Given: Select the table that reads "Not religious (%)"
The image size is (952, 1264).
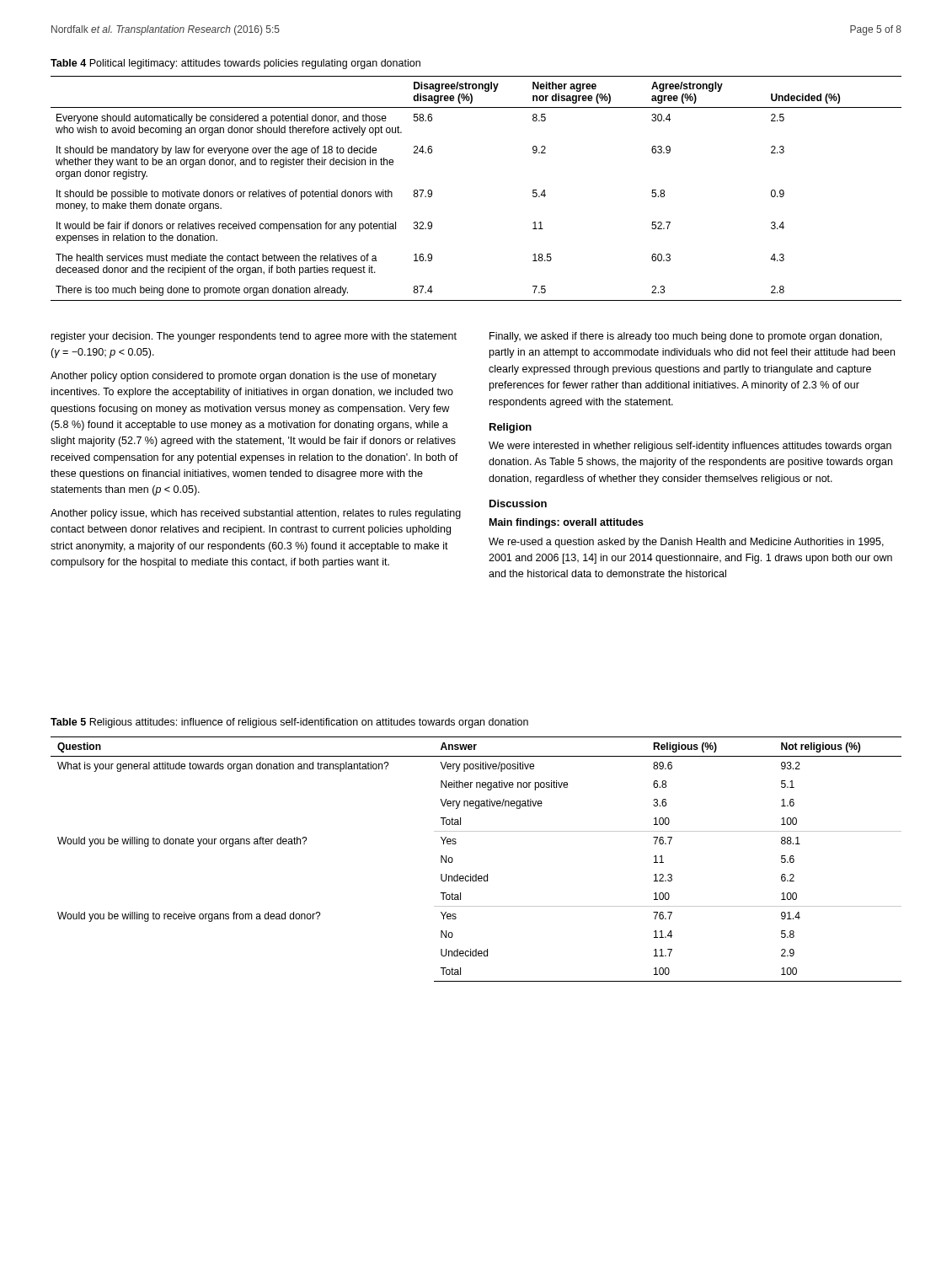Looking at the screenshot, I should tap(476, 859).
